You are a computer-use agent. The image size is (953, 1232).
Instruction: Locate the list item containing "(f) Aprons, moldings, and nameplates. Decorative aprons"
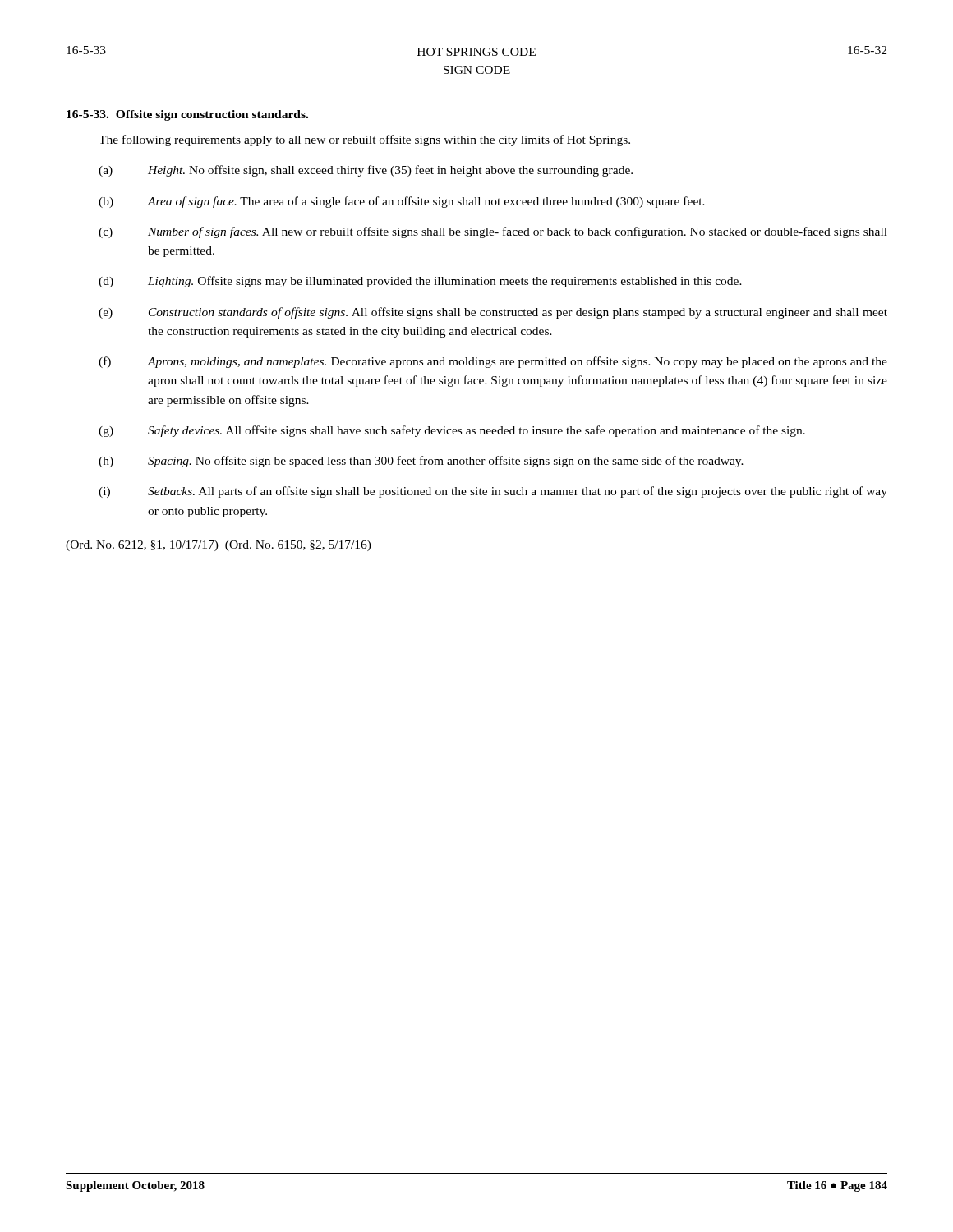[493, 380]
